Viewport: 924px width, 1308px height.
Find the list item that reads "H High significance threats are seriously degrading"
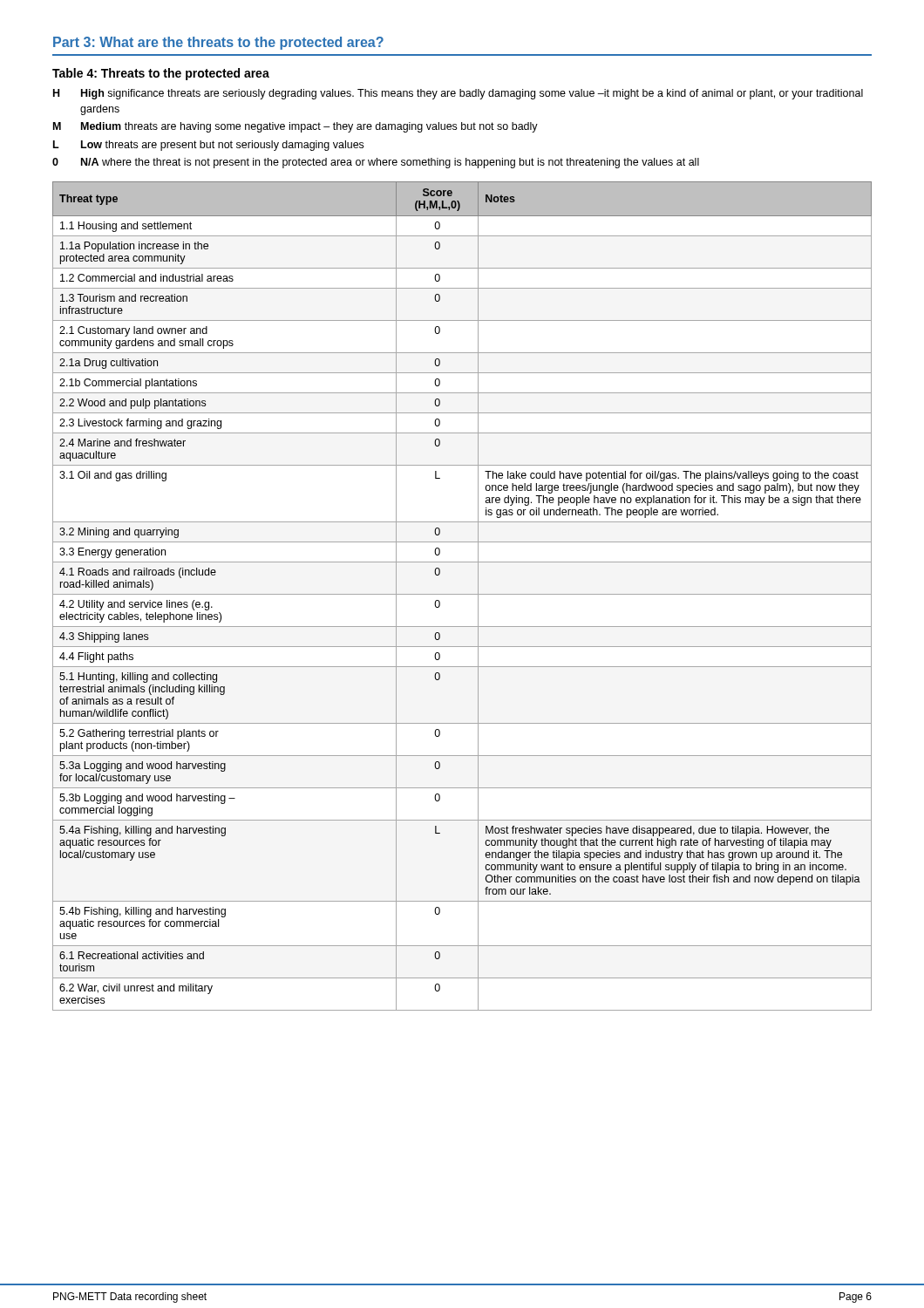coord(462,102)
